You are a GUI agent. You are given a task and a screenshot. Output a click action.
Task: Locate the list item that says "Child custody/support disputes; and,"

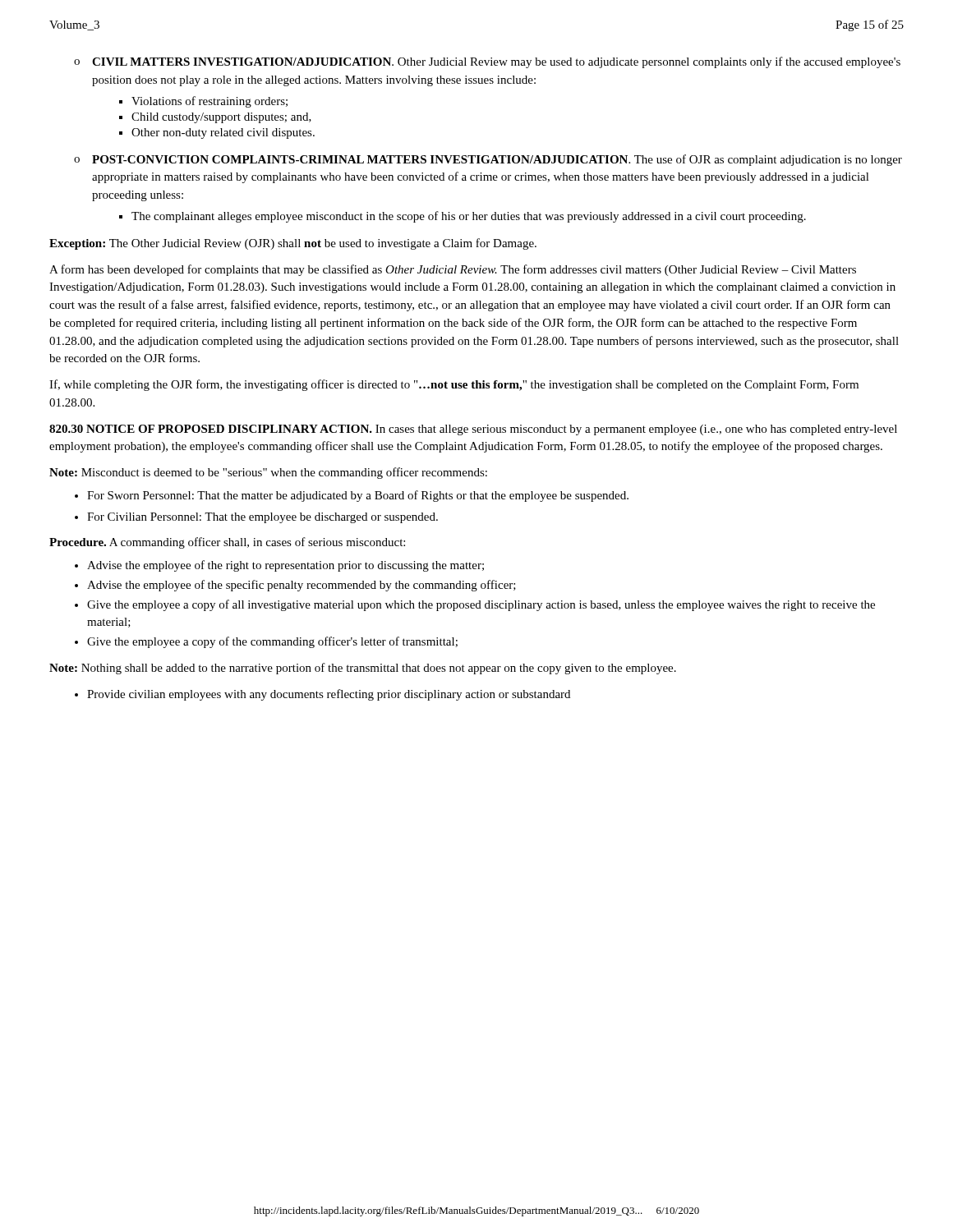(221, 116)
